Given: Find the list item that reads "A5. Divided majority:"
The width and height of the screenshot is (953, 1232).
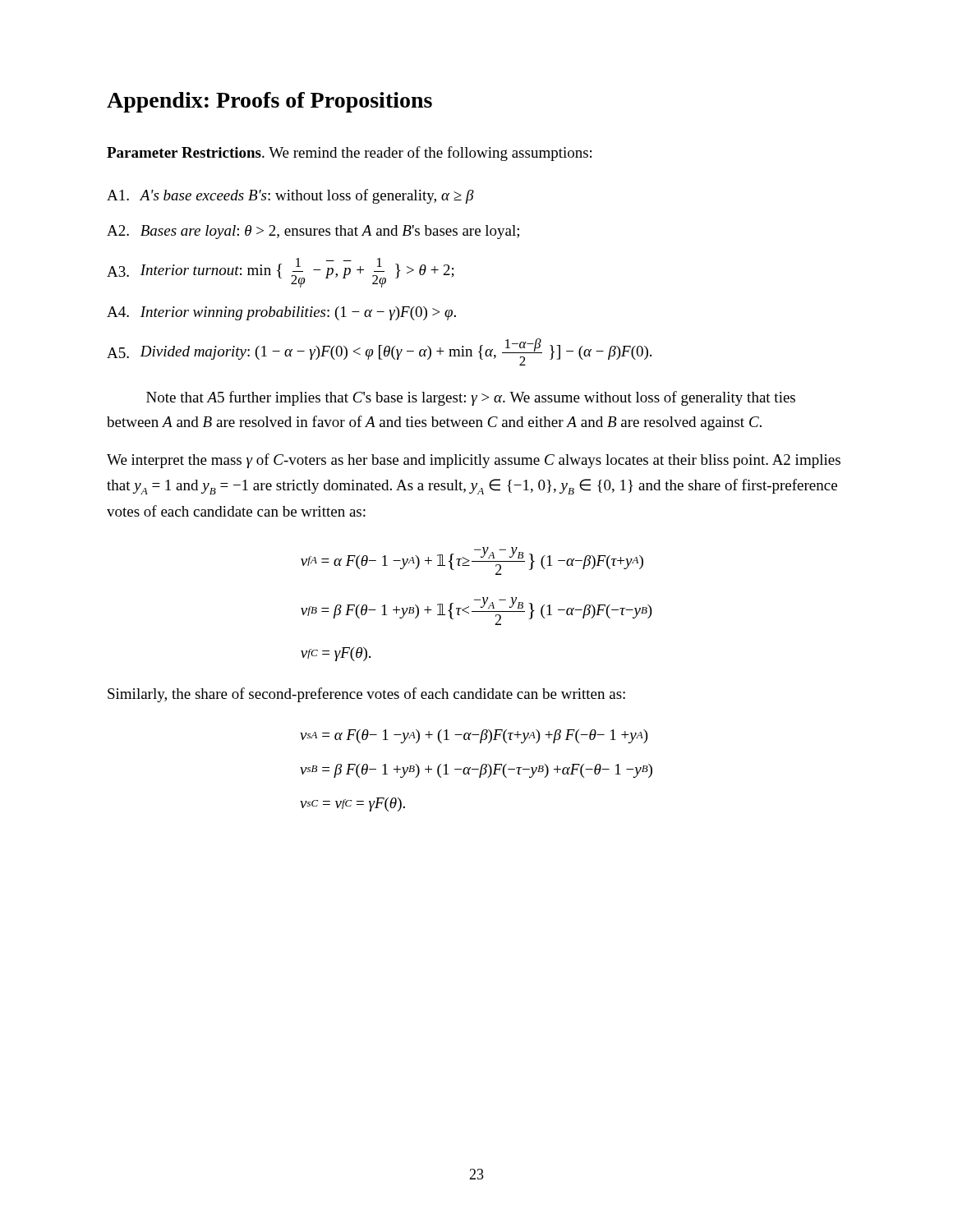Looking at the screenshot, I should [380, 353].
